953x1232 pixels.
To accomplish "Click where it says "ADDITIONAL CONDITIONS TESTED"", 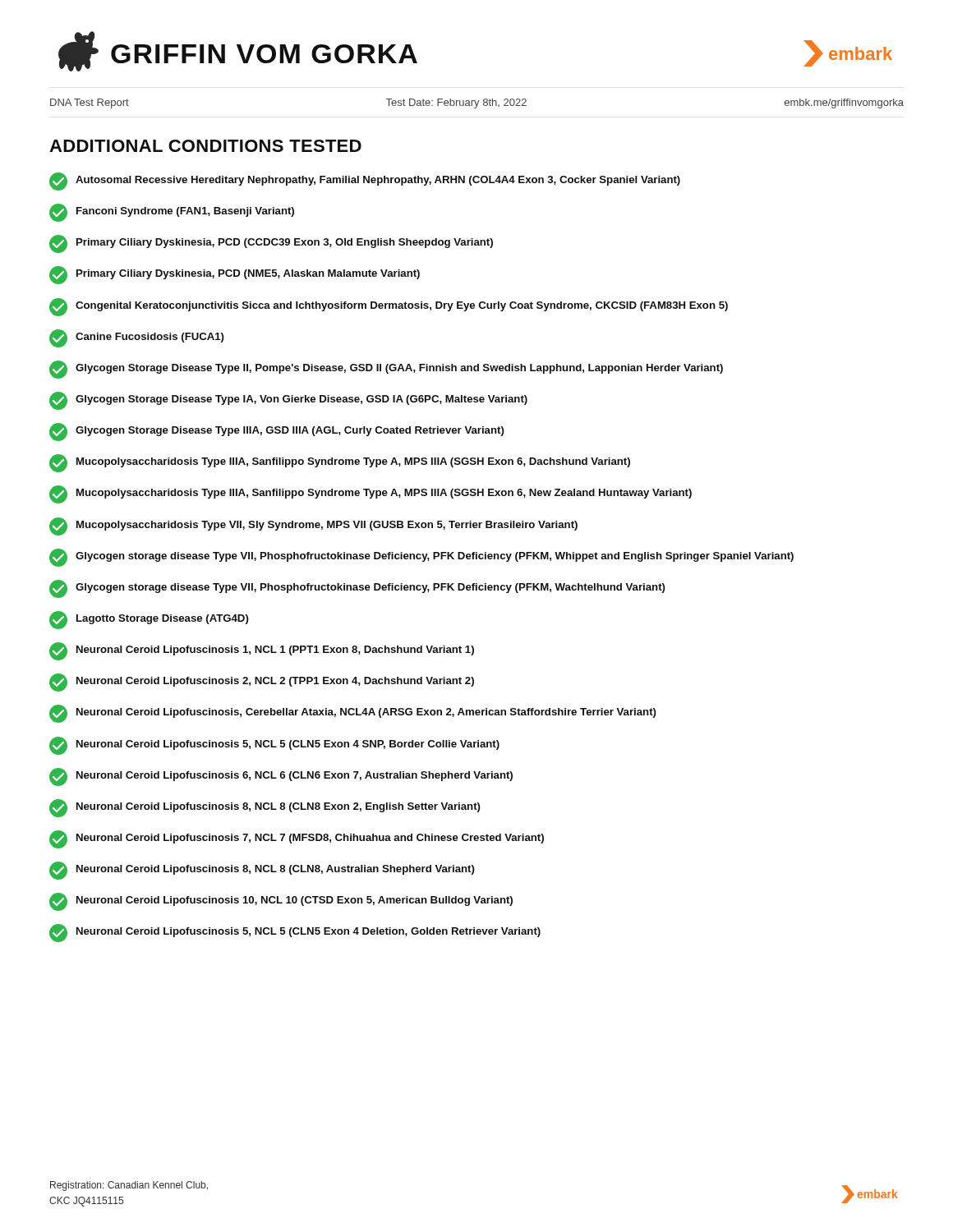I will [x=206, y=146].
